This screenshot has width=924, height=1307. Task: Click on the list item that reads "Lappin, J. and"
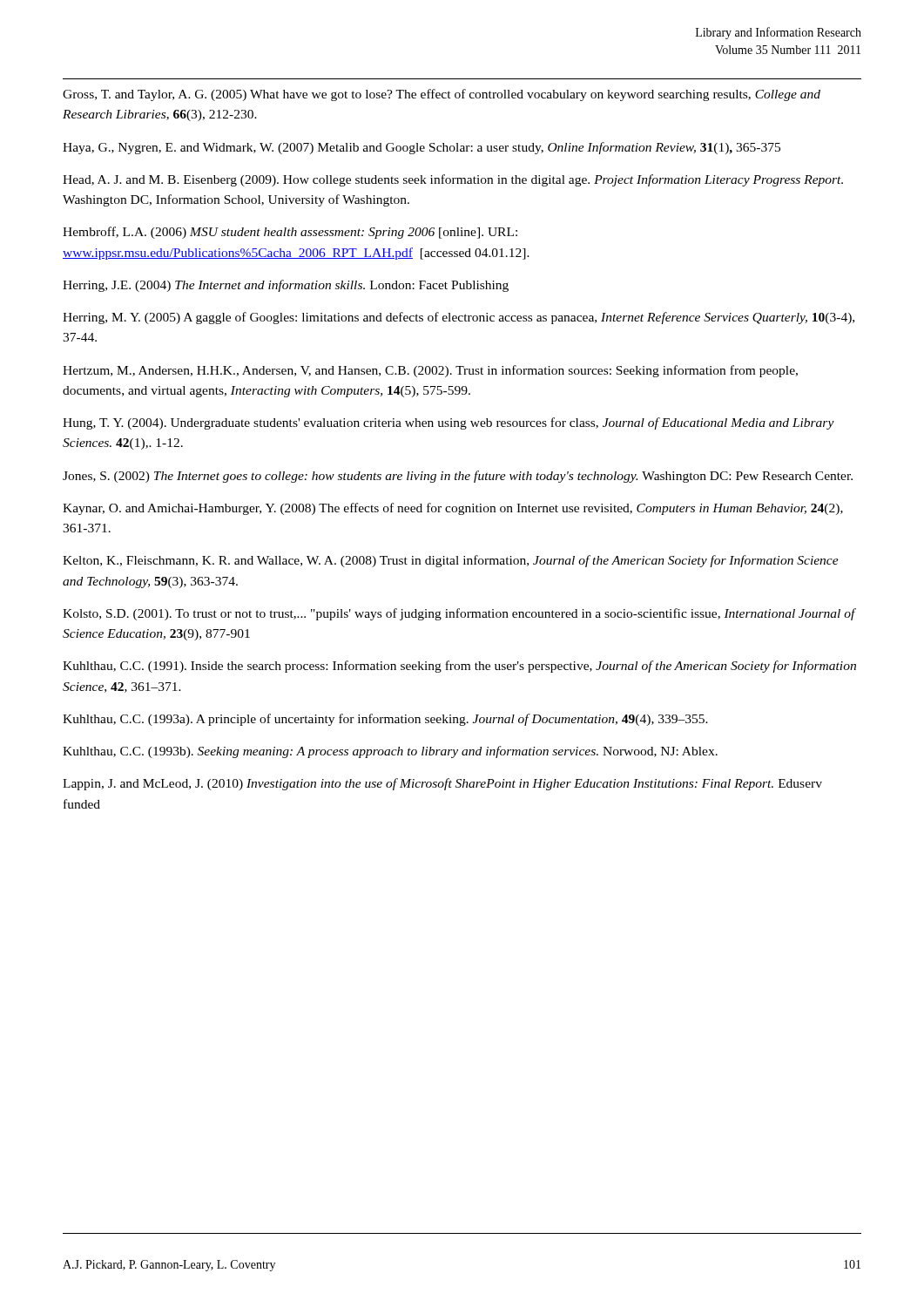point(442,793)
